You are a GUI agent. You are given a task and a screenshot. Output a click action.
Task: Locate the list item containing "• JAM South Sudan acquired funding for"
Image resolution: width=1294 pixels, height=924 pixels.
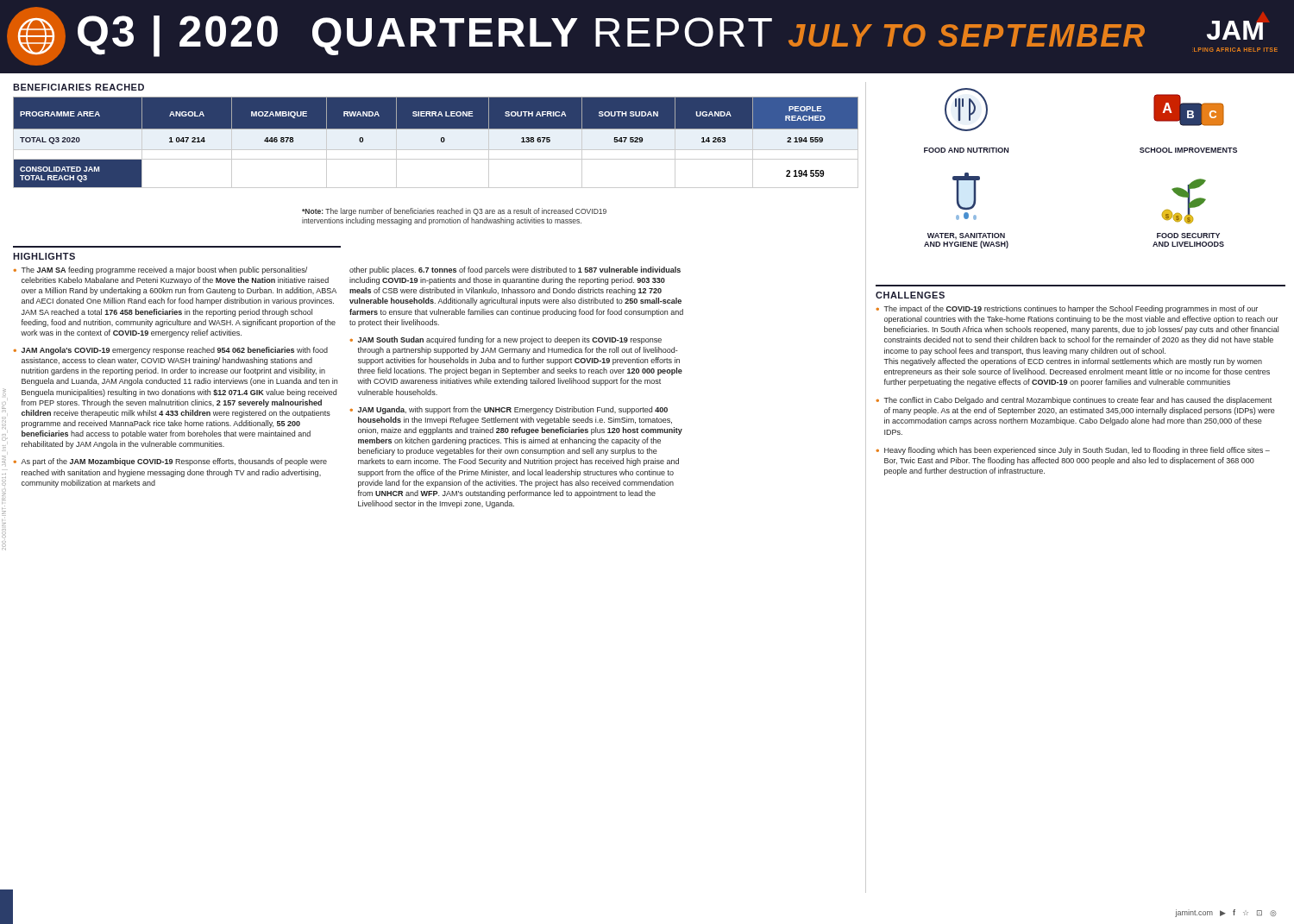(518, 366)
